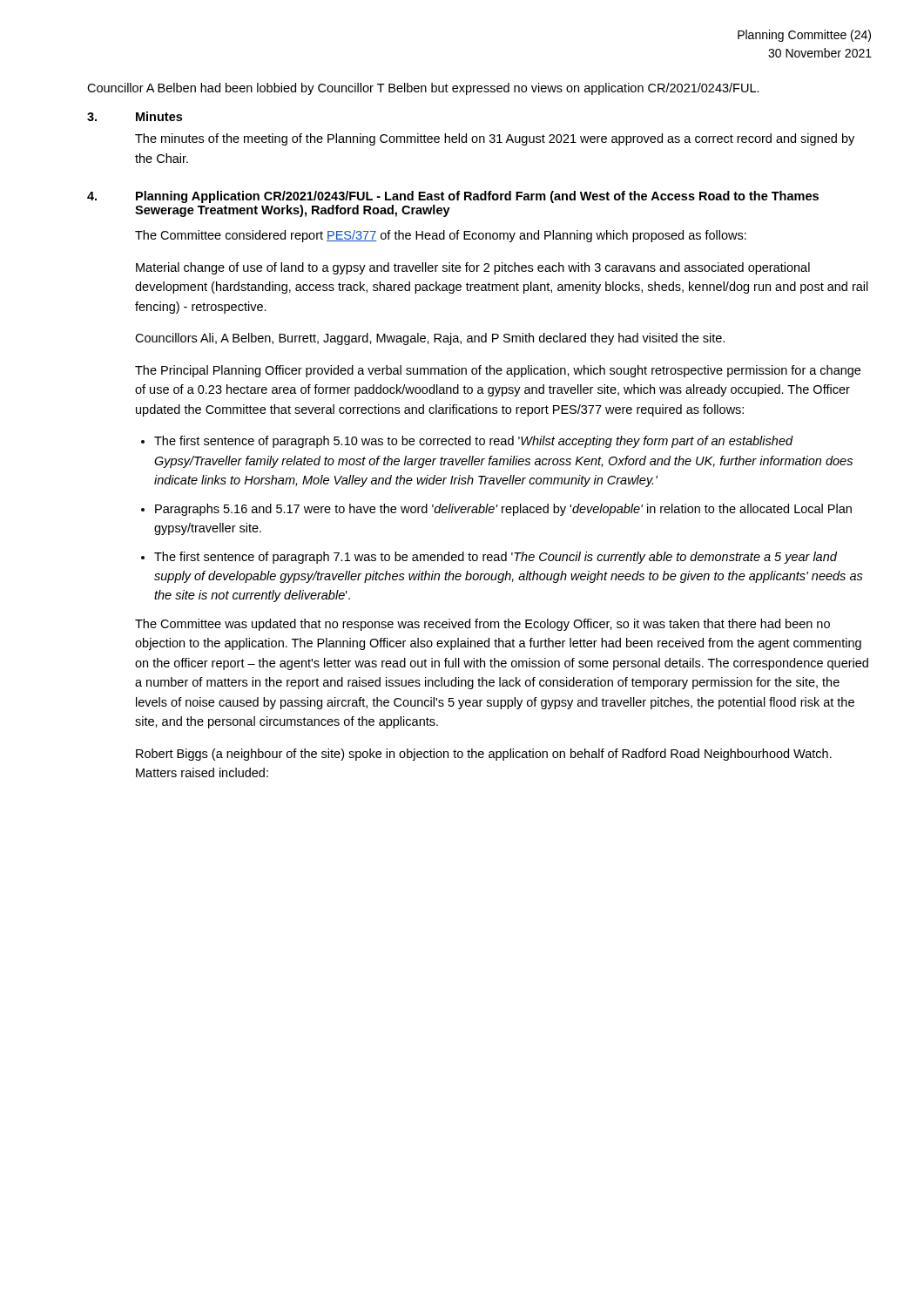Locate the list item containing "Paragraphs 5.16 and 5.17 were"
The height and width of the screenshot is (1307, 924).
click(x=503, y=518)
